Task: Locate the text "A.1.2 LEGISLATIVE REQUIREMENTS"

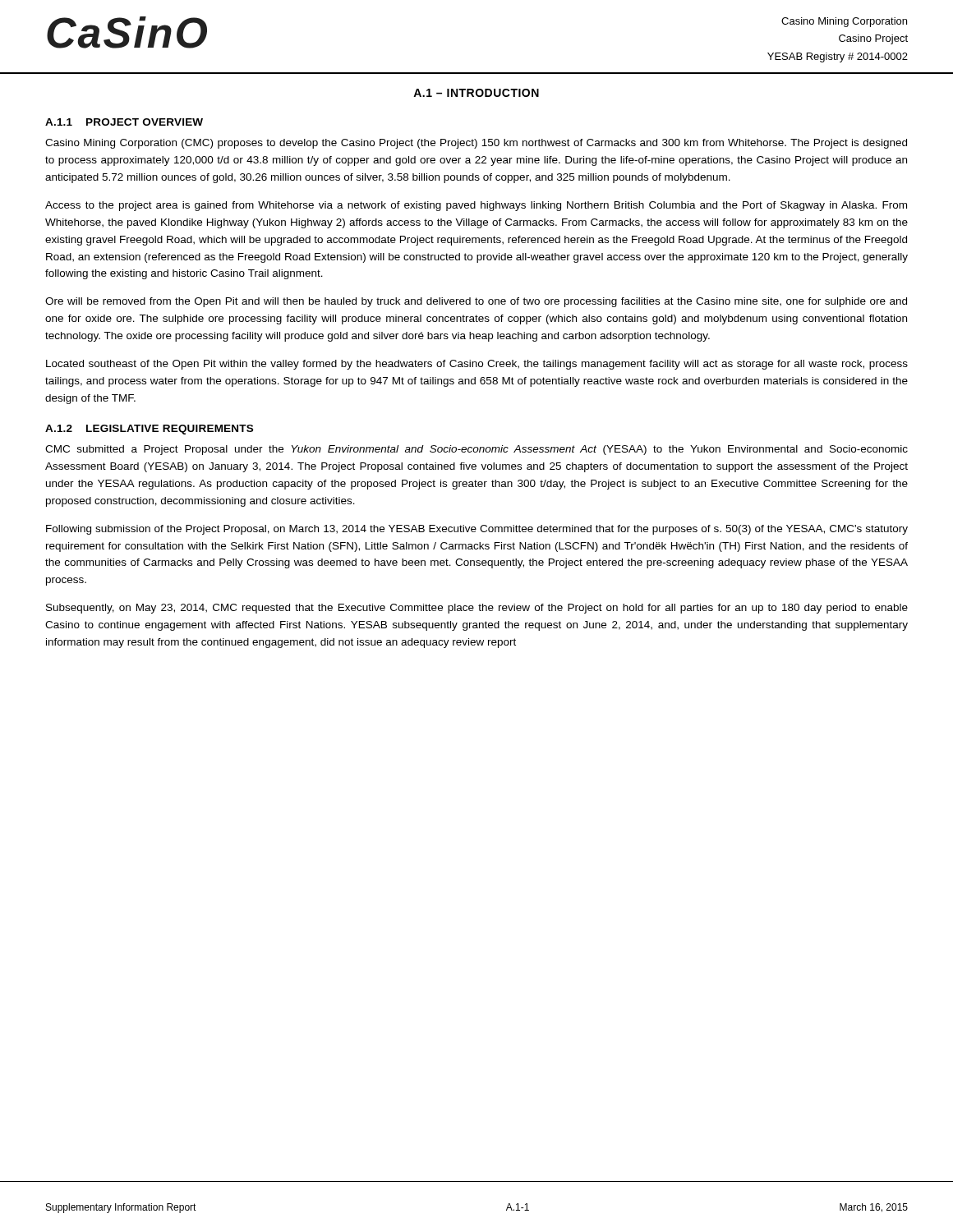Action: (149, 428)
